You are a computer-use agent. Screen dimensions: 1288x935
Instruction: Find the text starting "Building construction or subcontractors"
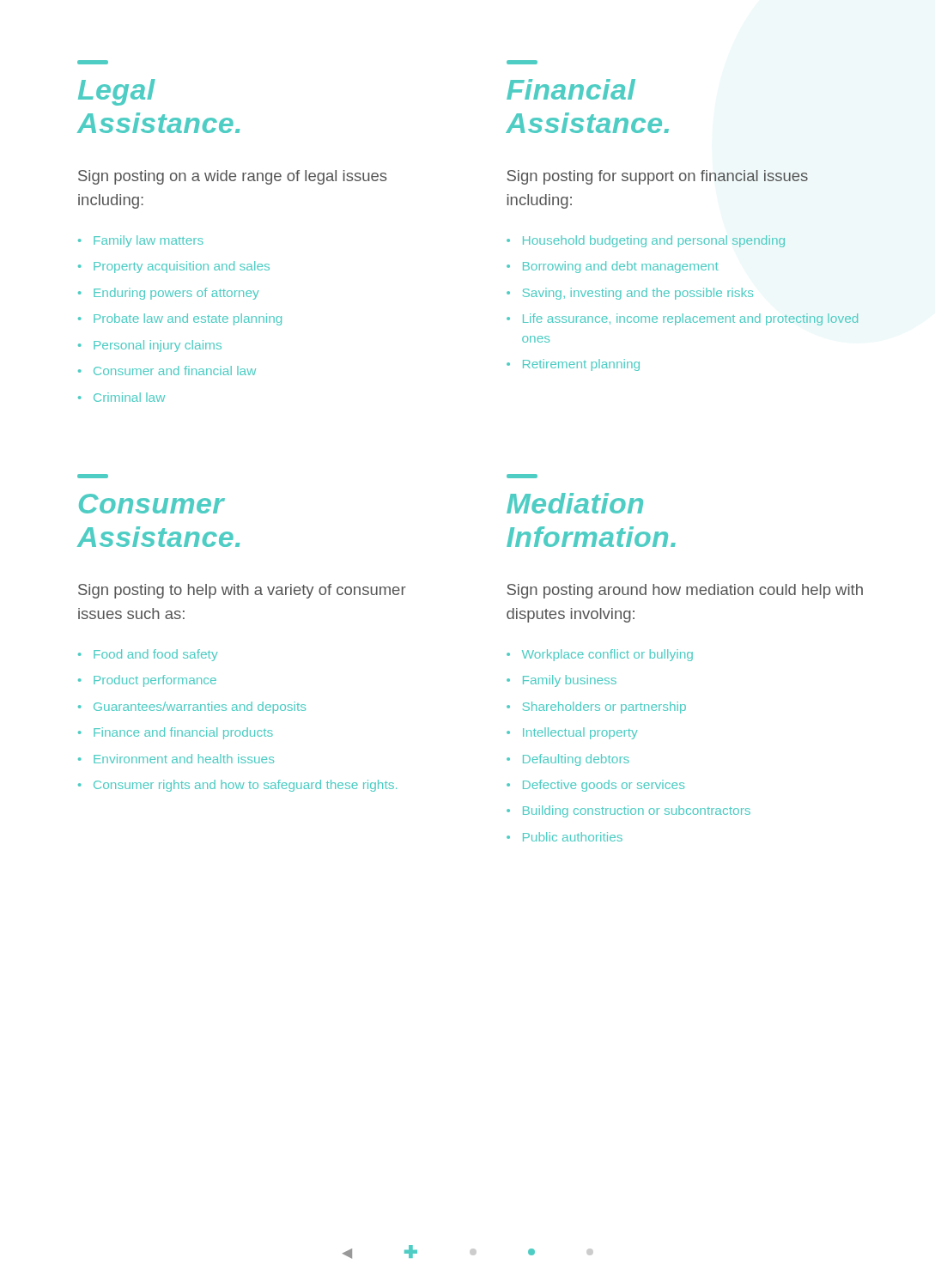coord(636,811)
